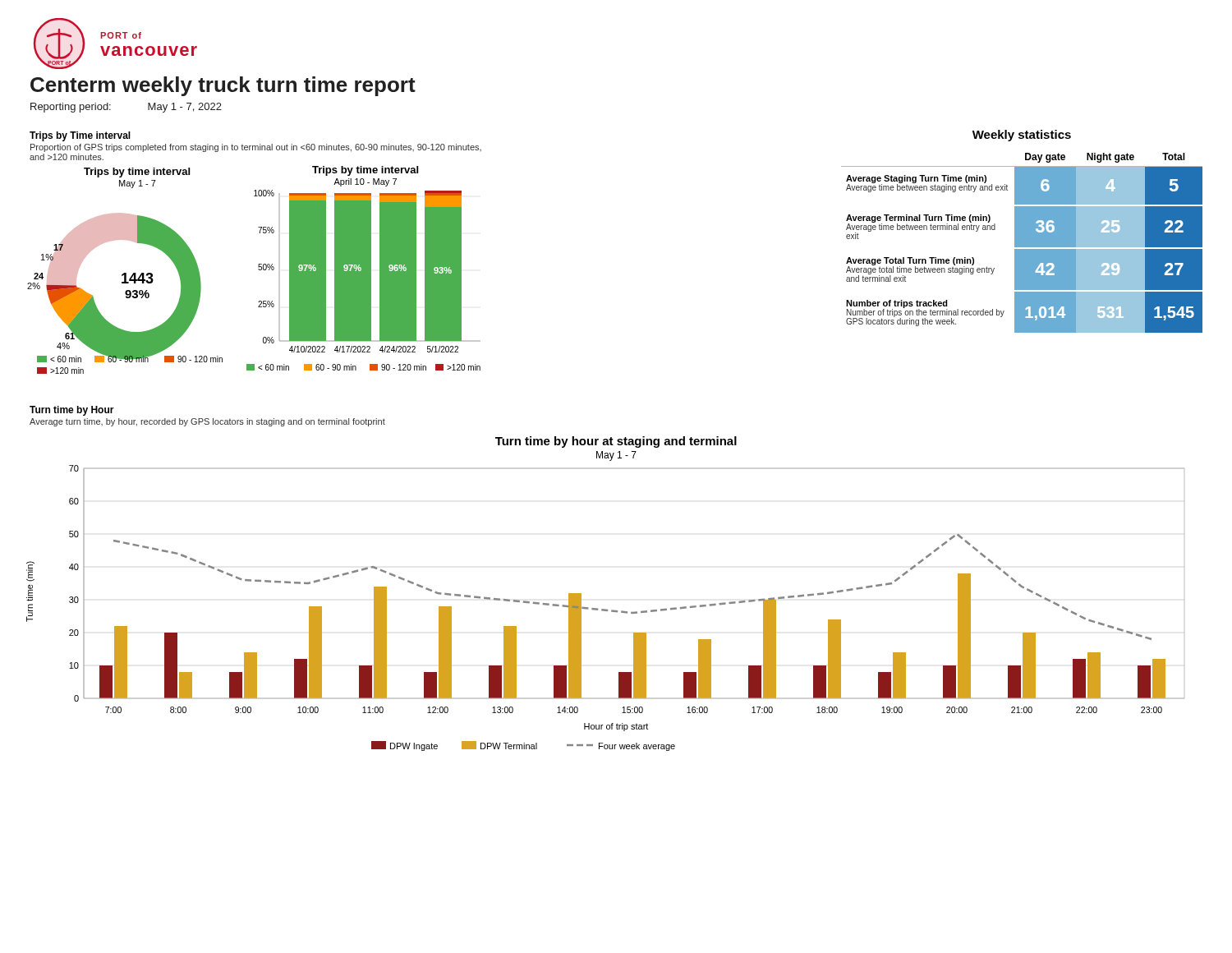Select the passage starting "Average turn time, by hour, recorded"

207,421
